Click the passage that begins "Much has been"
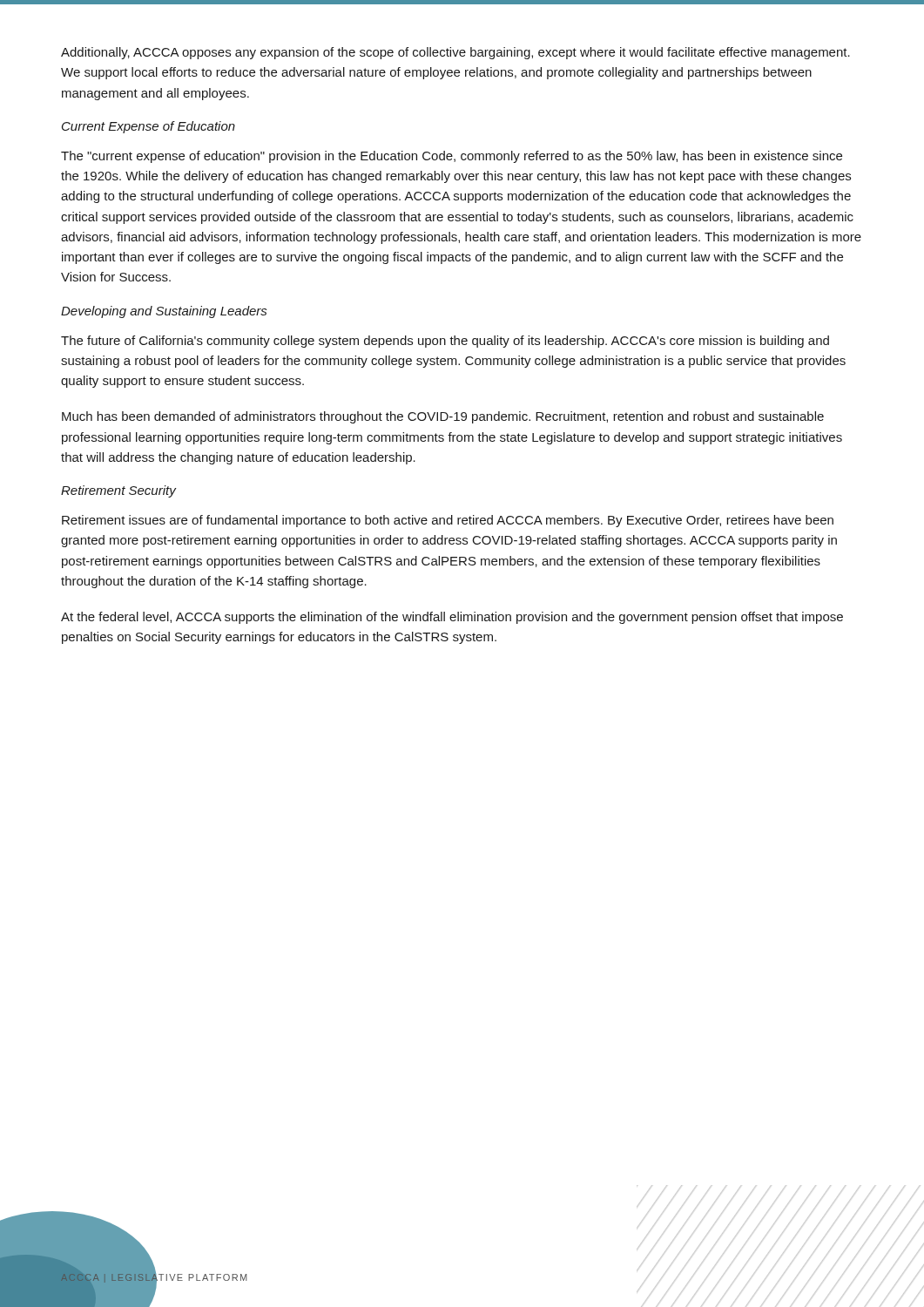This screenshot has height=1307, width=924. click(x=452, y=437)
